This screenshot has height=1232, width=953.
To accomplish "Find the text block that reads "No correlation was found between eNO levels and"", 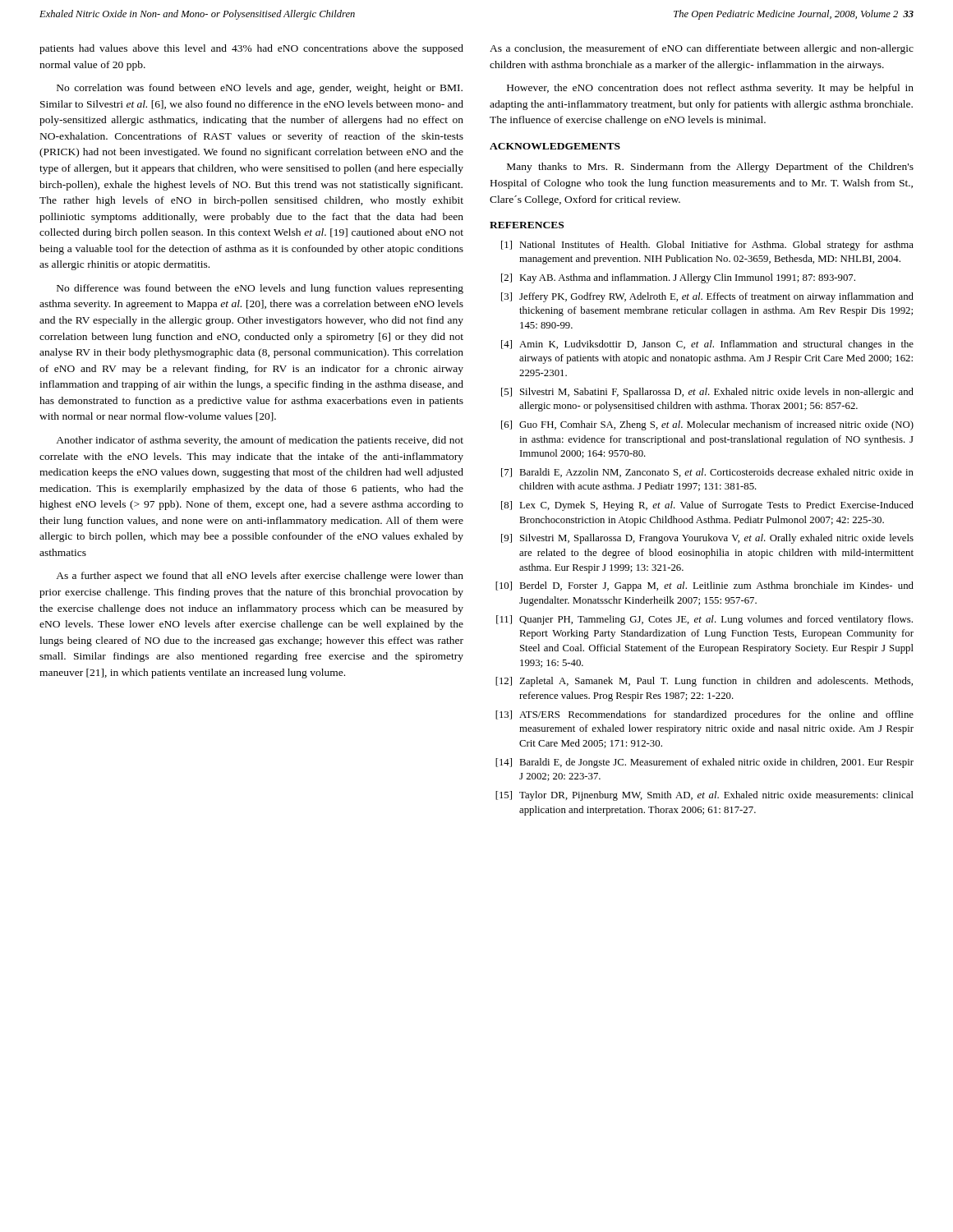I will pos(251,176).
